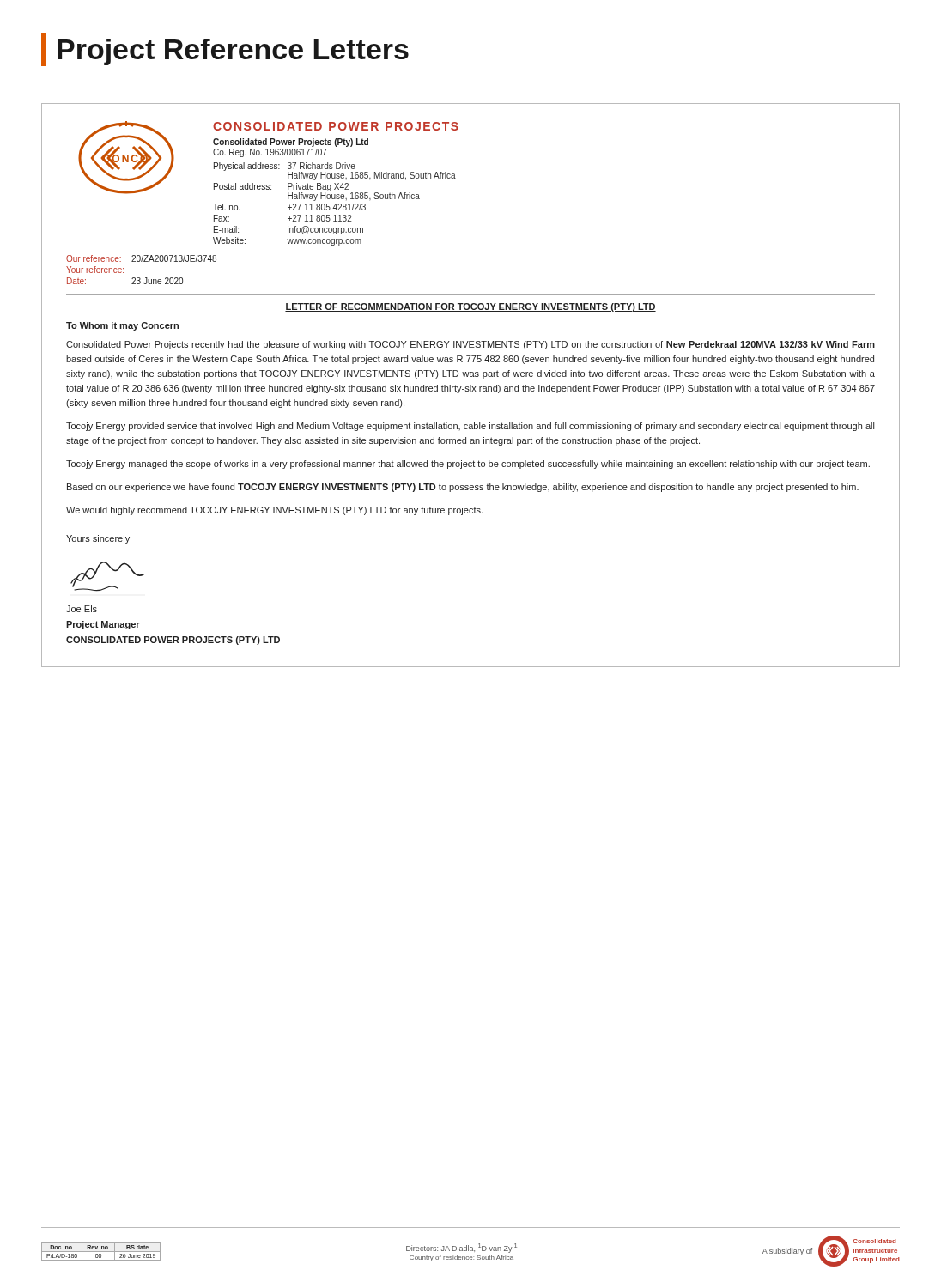Locate the logo
The height and width of the screenshot is (1288, 941).
pos(133,159)
